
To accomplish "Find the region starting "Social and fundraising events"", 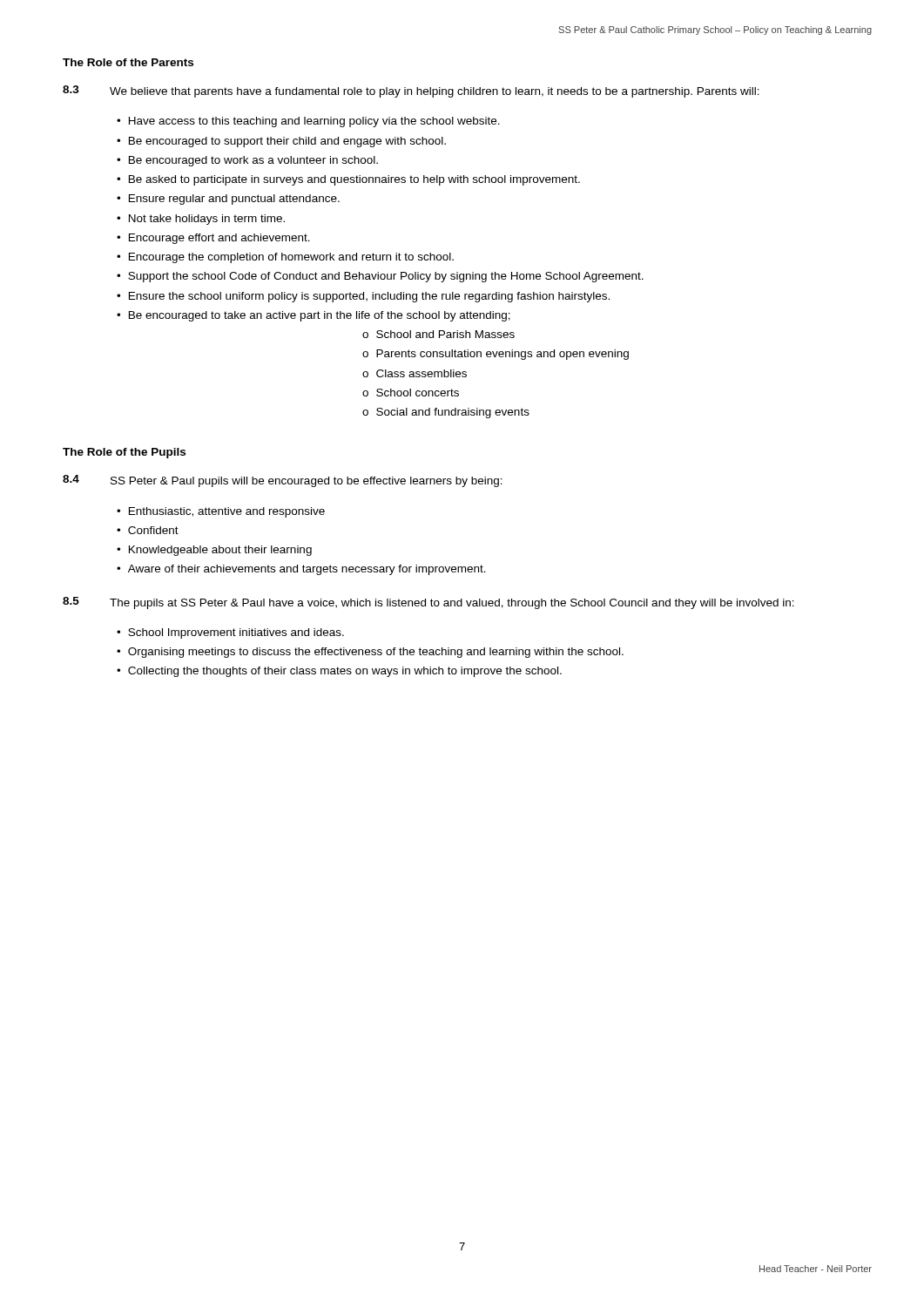I will tap(446, 413).
